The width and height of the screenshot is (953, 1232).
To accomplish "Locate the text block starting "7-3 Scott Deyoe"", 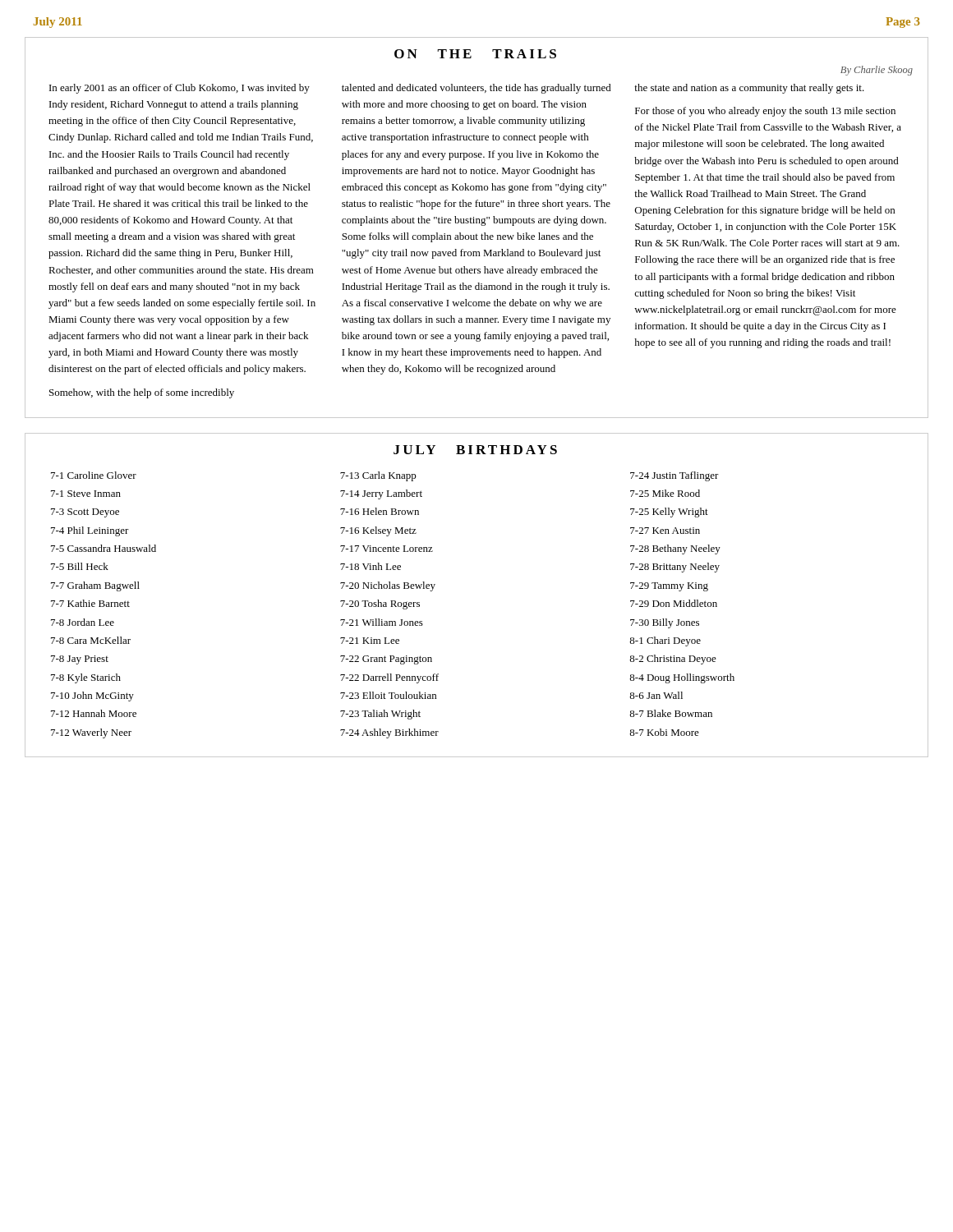I will coord(85,512).
